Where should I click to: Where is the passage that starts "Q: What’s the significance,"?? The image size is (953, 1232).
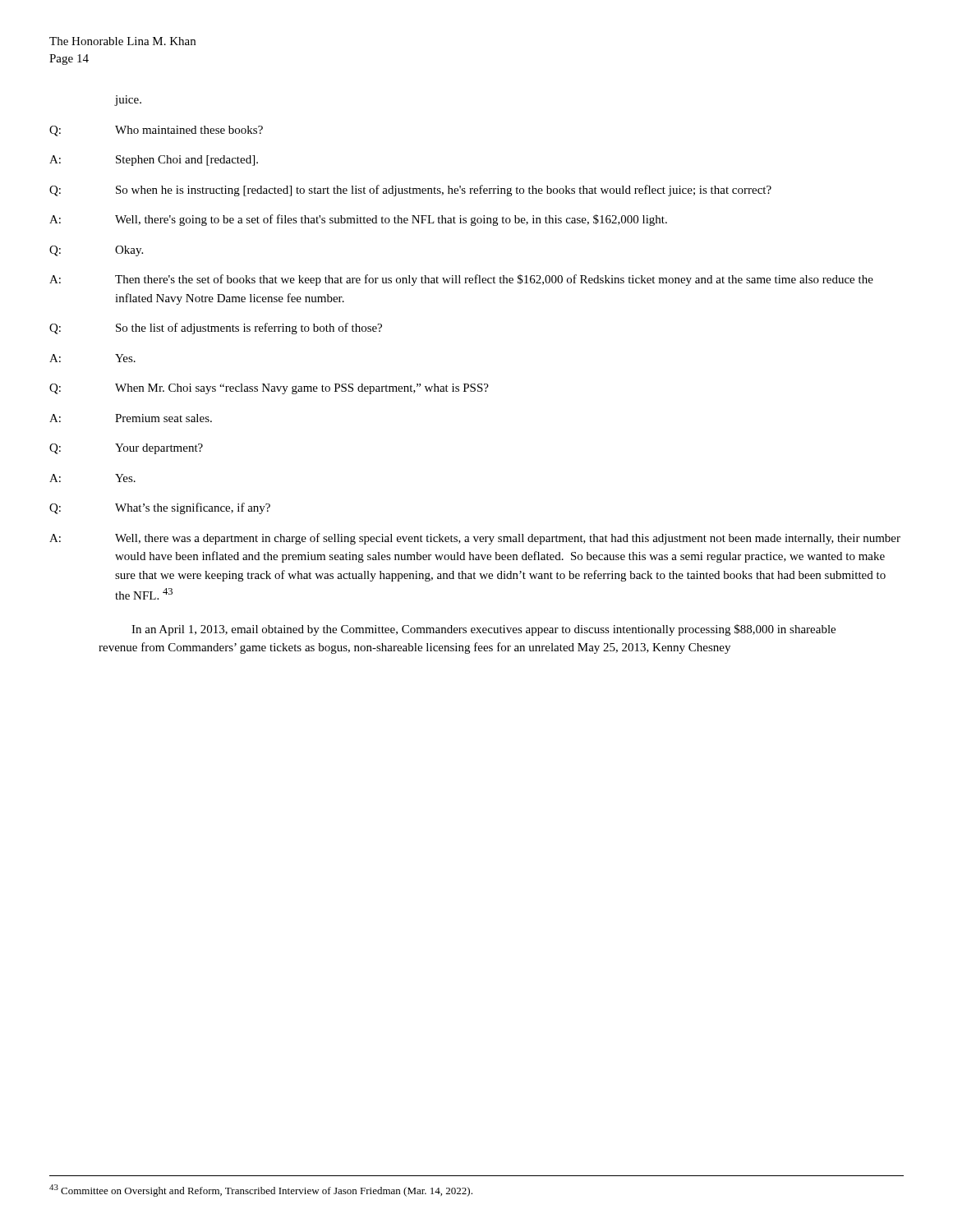pyautogui.click(x=160, y=508)
